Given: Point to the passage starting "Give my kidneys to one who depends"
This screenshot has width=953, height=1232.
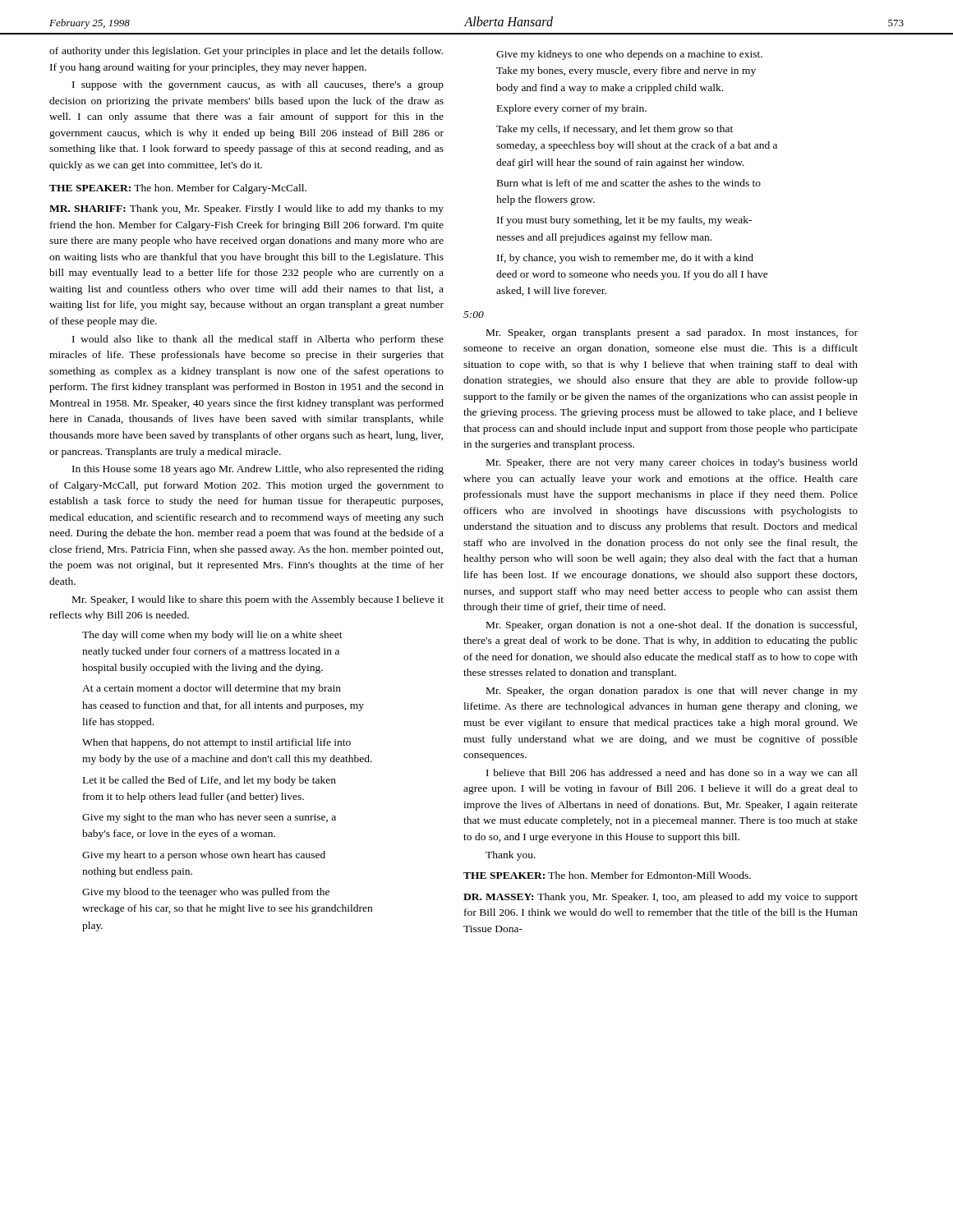Looking at the screenshot, I should tap(677, 173).
